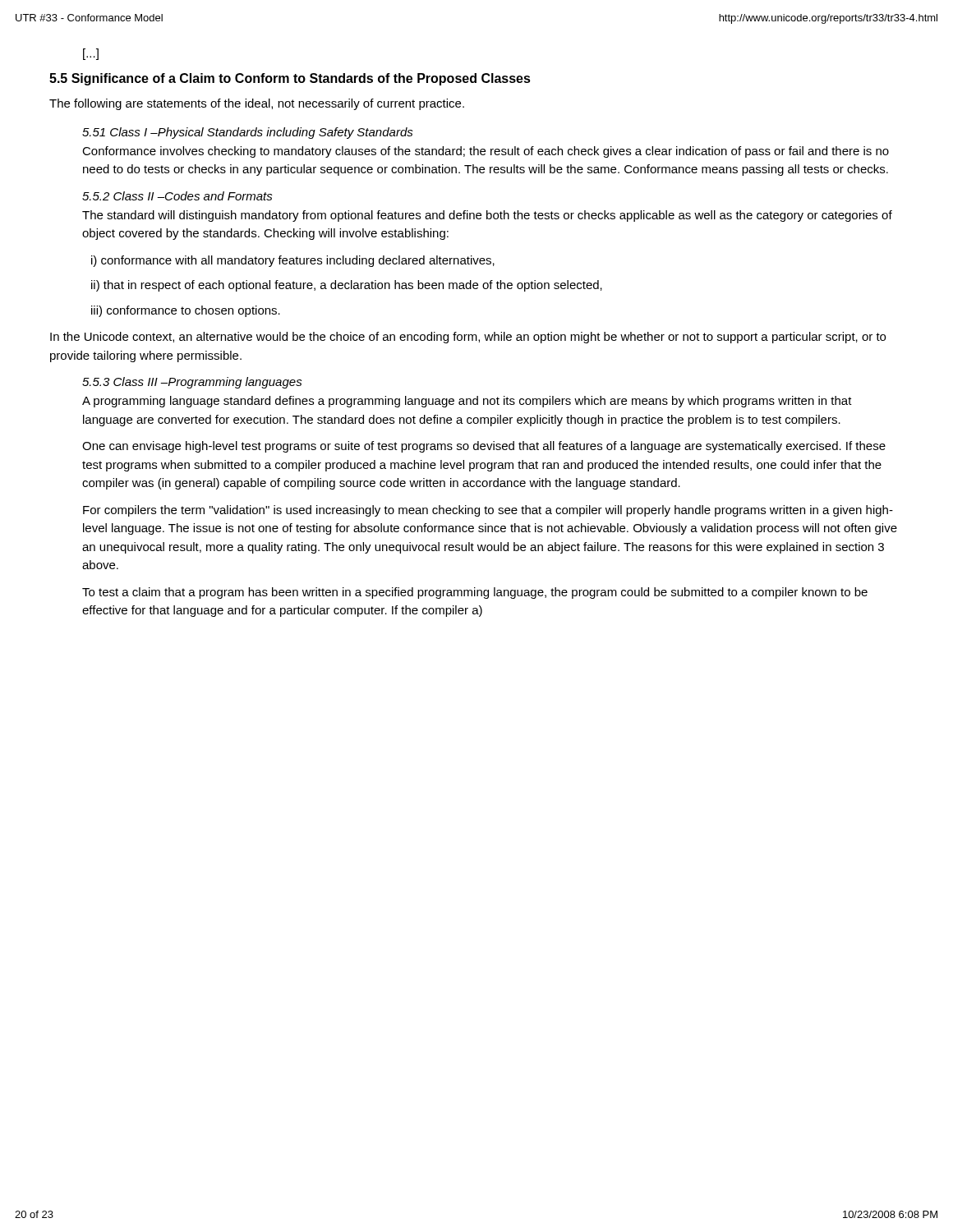The height and width of the screenshot is (1232, 953).
Task: Find the element starting "One can envisage high-level"
Action: (484, 464)
